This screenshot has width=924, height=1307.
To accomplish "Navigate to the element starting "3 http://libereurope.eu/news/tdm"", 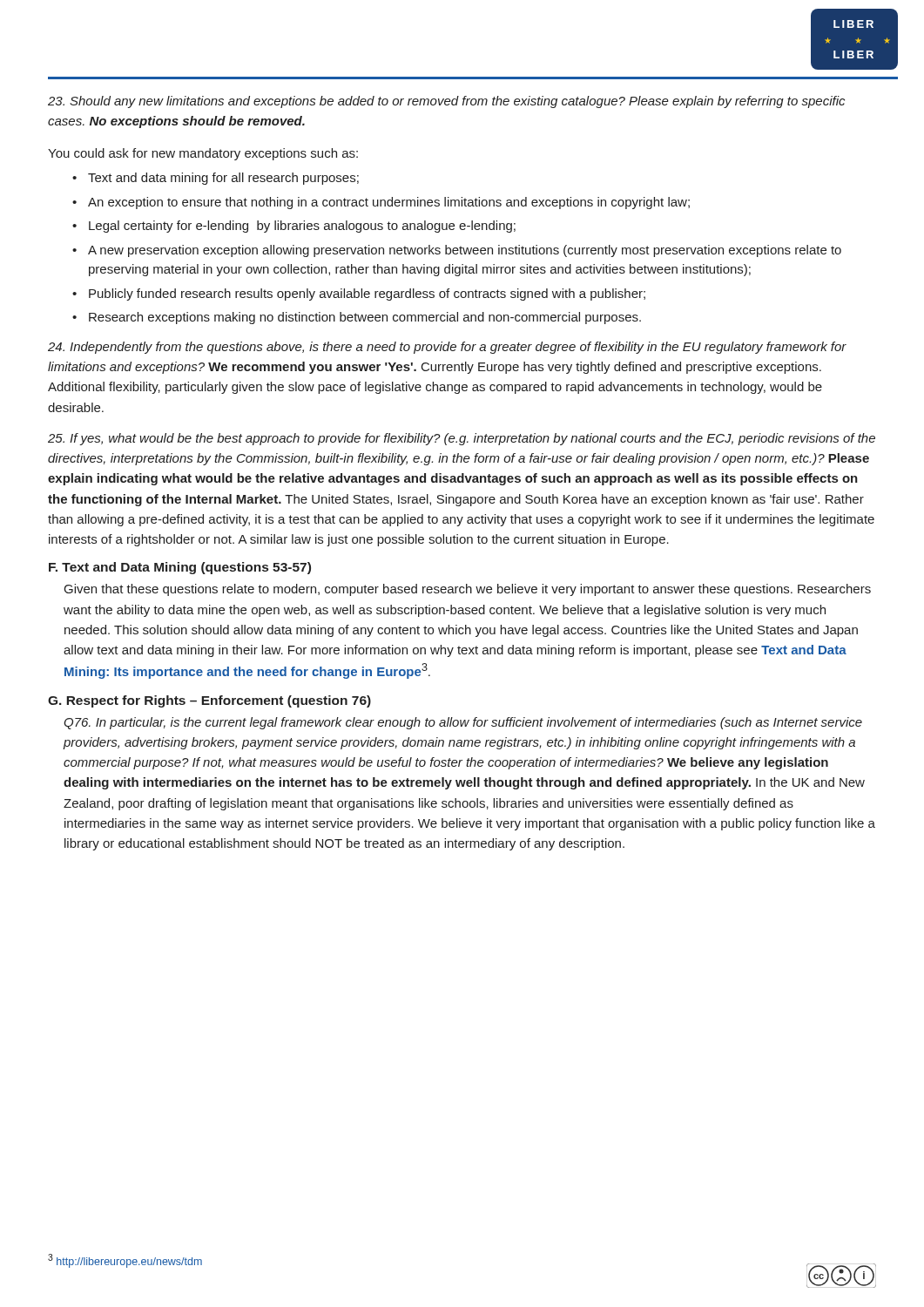I will [125, 1260].
